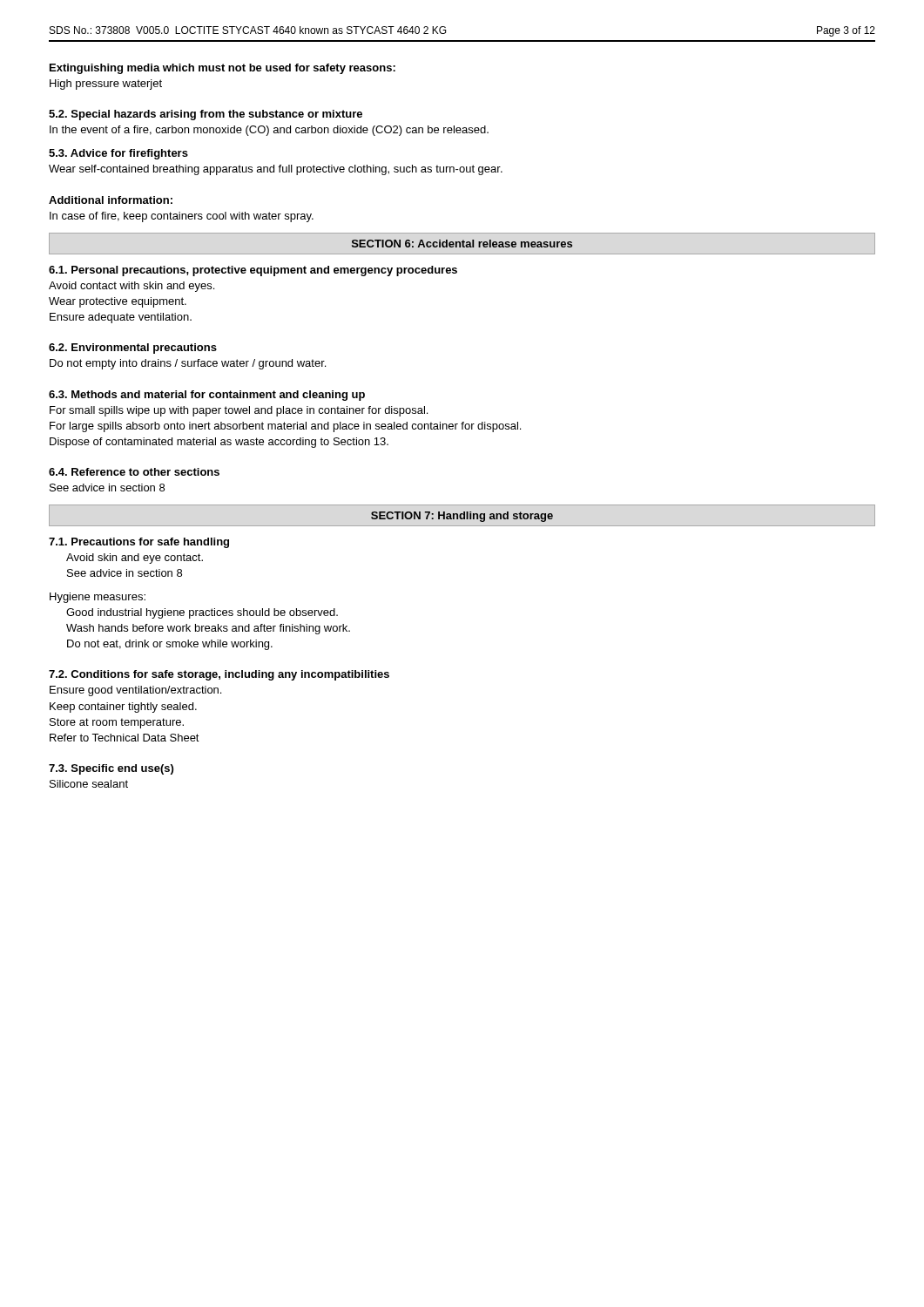924x1307 pixels.
Task: Locate the section header that says "5.2. Special hazards arising from the substance"
Action: coord(206,114)
